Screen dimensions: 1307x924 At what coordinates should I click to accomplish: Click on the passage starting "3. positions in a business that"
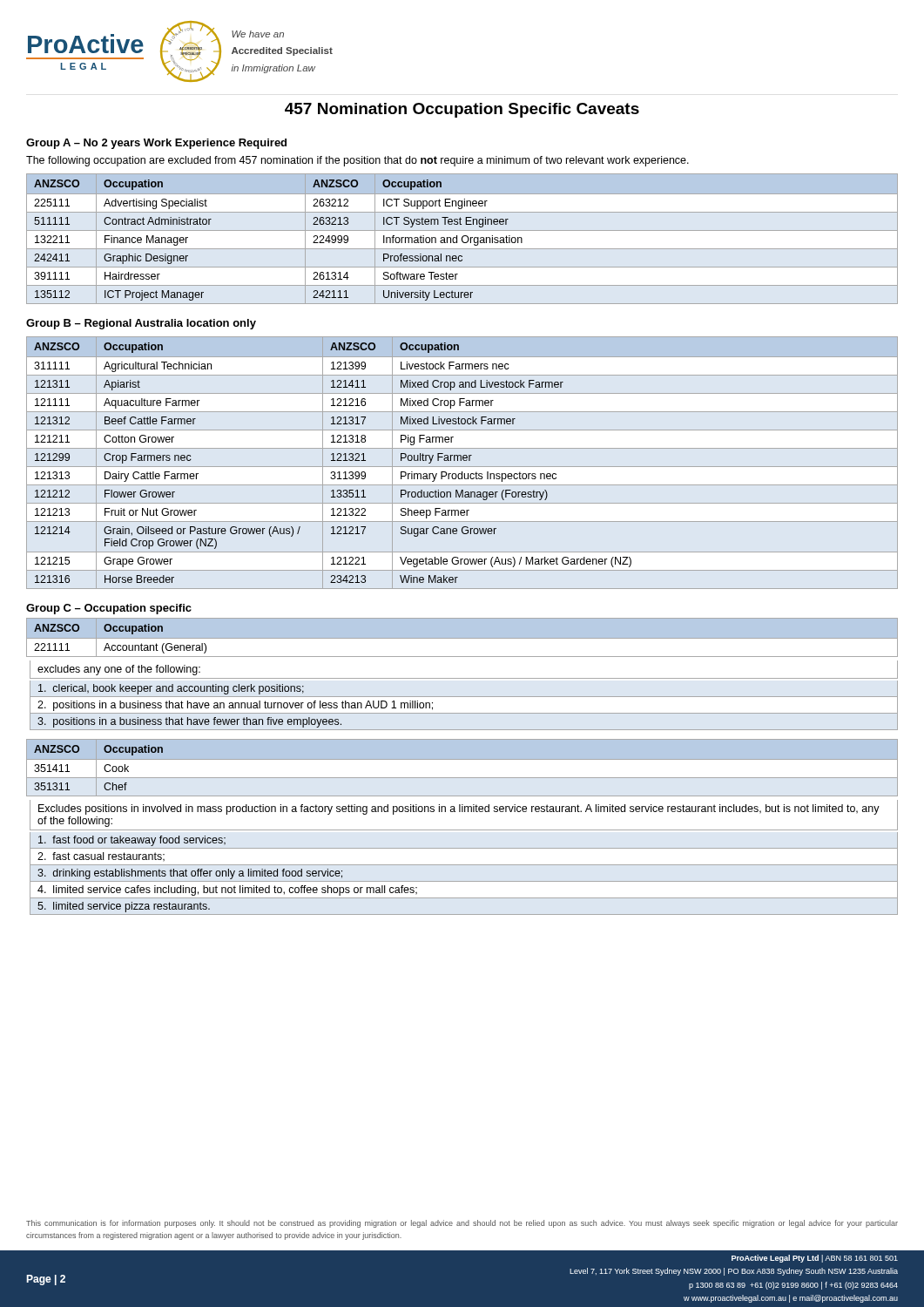[x=190, y=722]
